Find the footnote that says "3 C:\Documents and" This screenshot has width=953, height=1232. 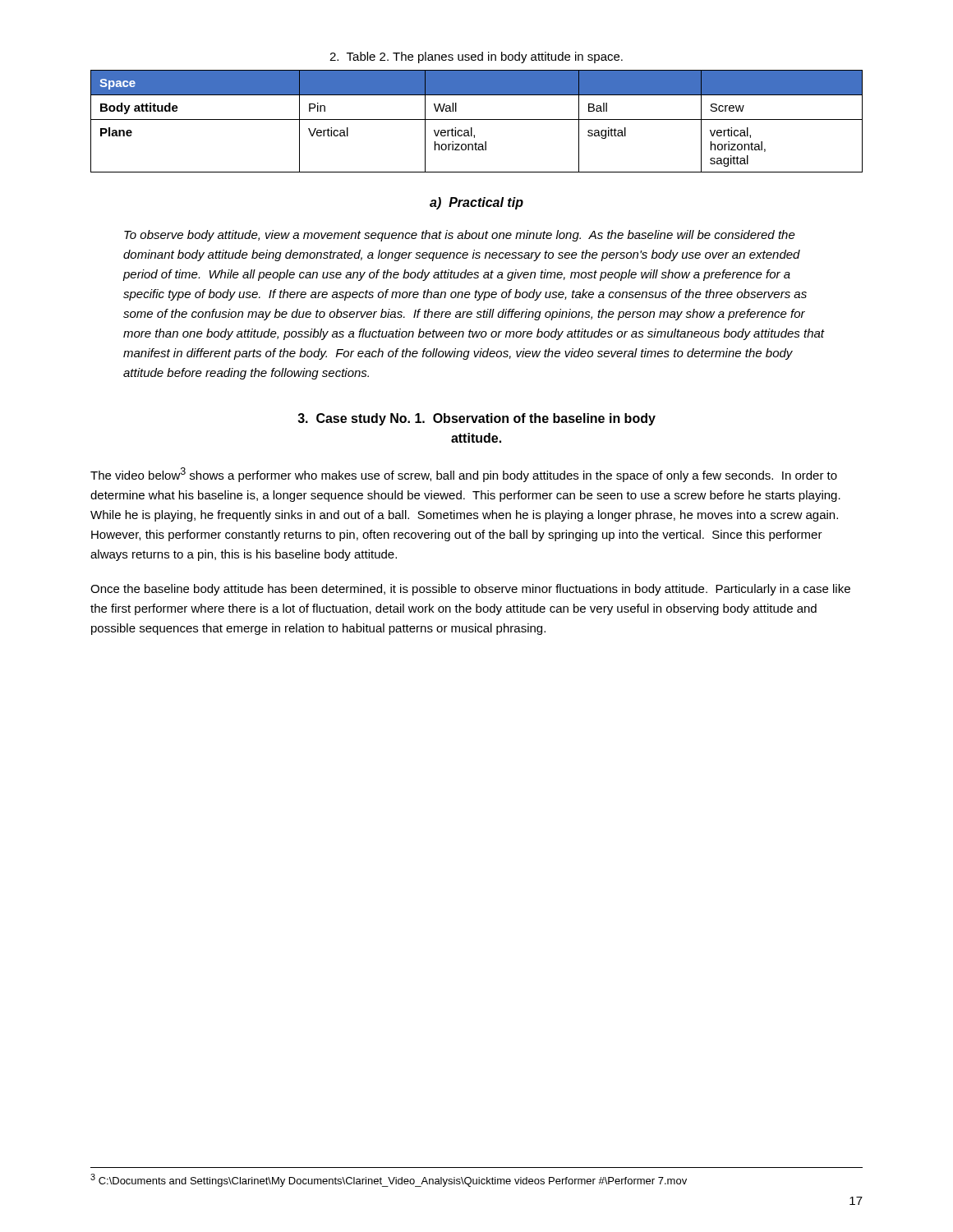(389, 1179)
